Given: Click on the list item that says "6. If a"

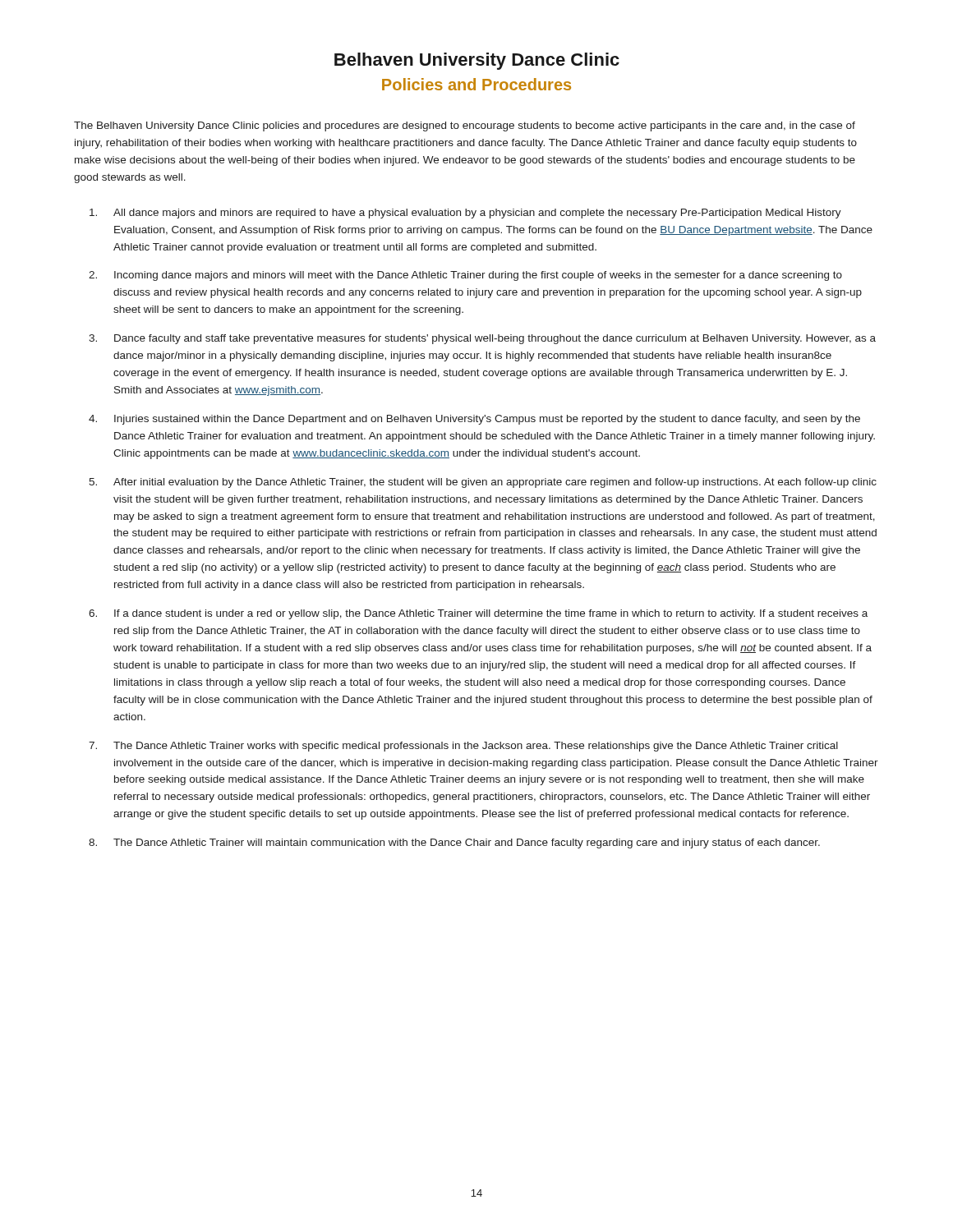Looking at the screenshot, I should tap(484, 666).
